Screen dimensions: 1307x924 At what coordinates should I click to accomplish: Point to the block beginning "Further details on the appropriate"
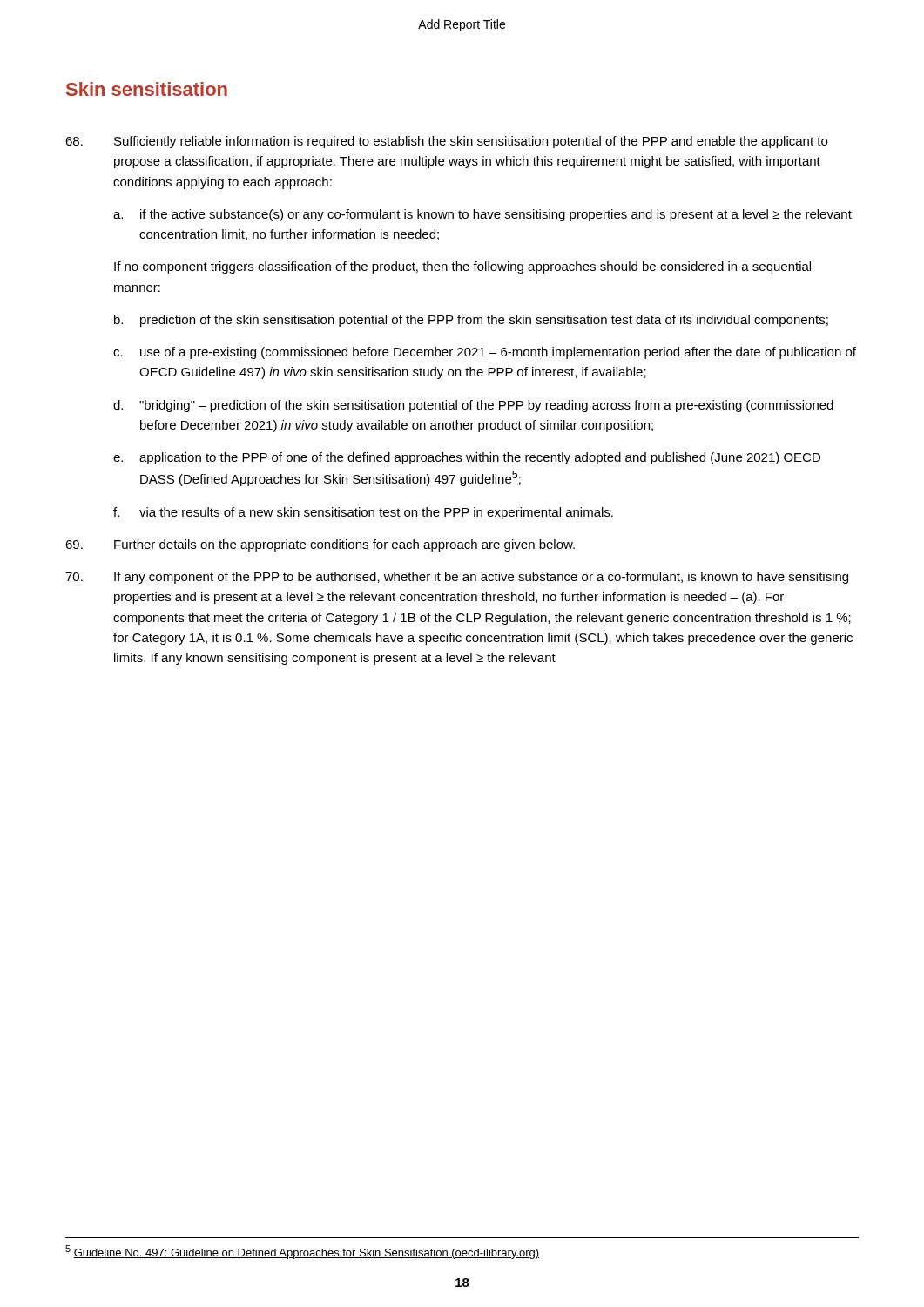pos(462,544)
